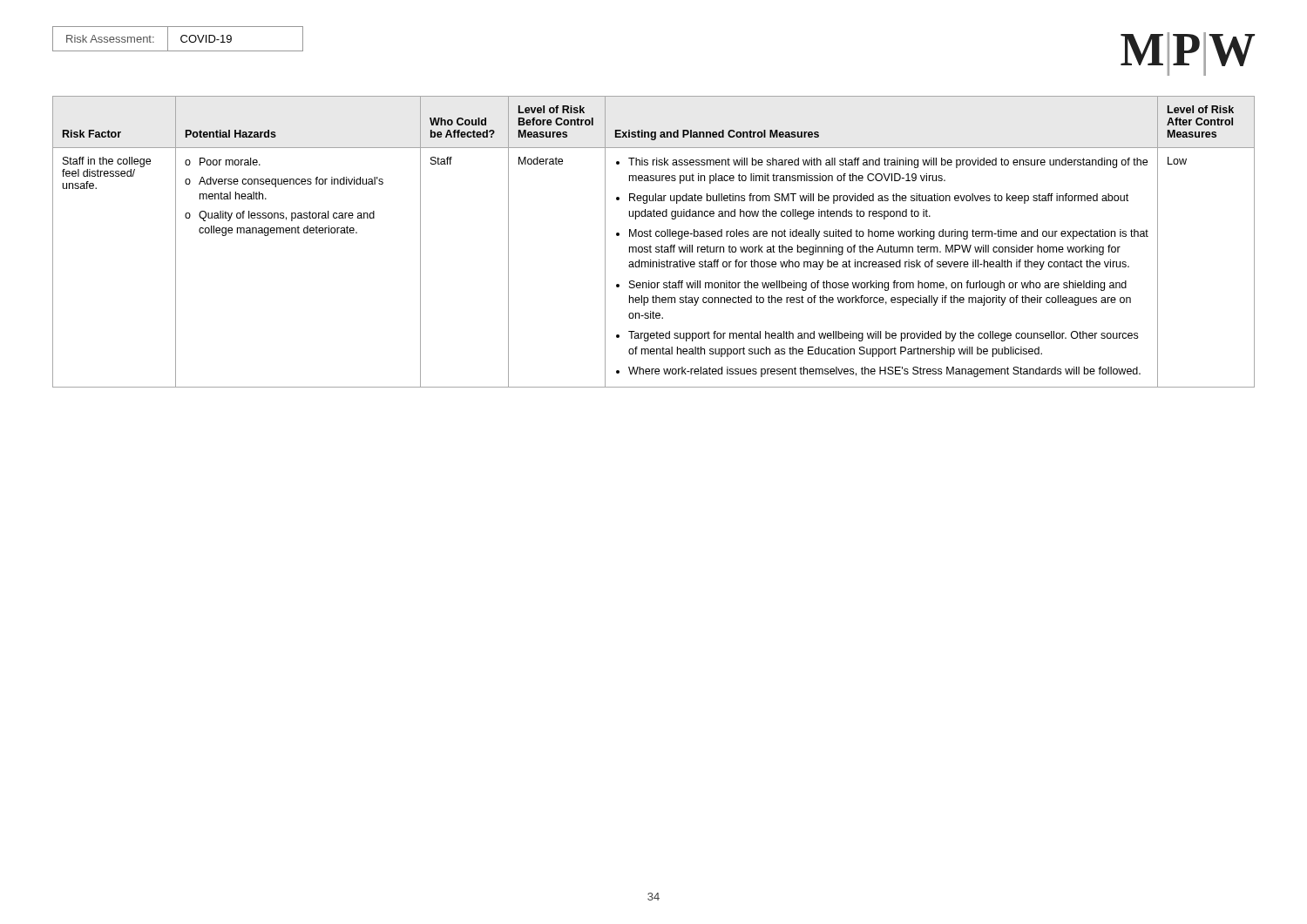Find the table that mentions "Potential Hazards"

654,241
